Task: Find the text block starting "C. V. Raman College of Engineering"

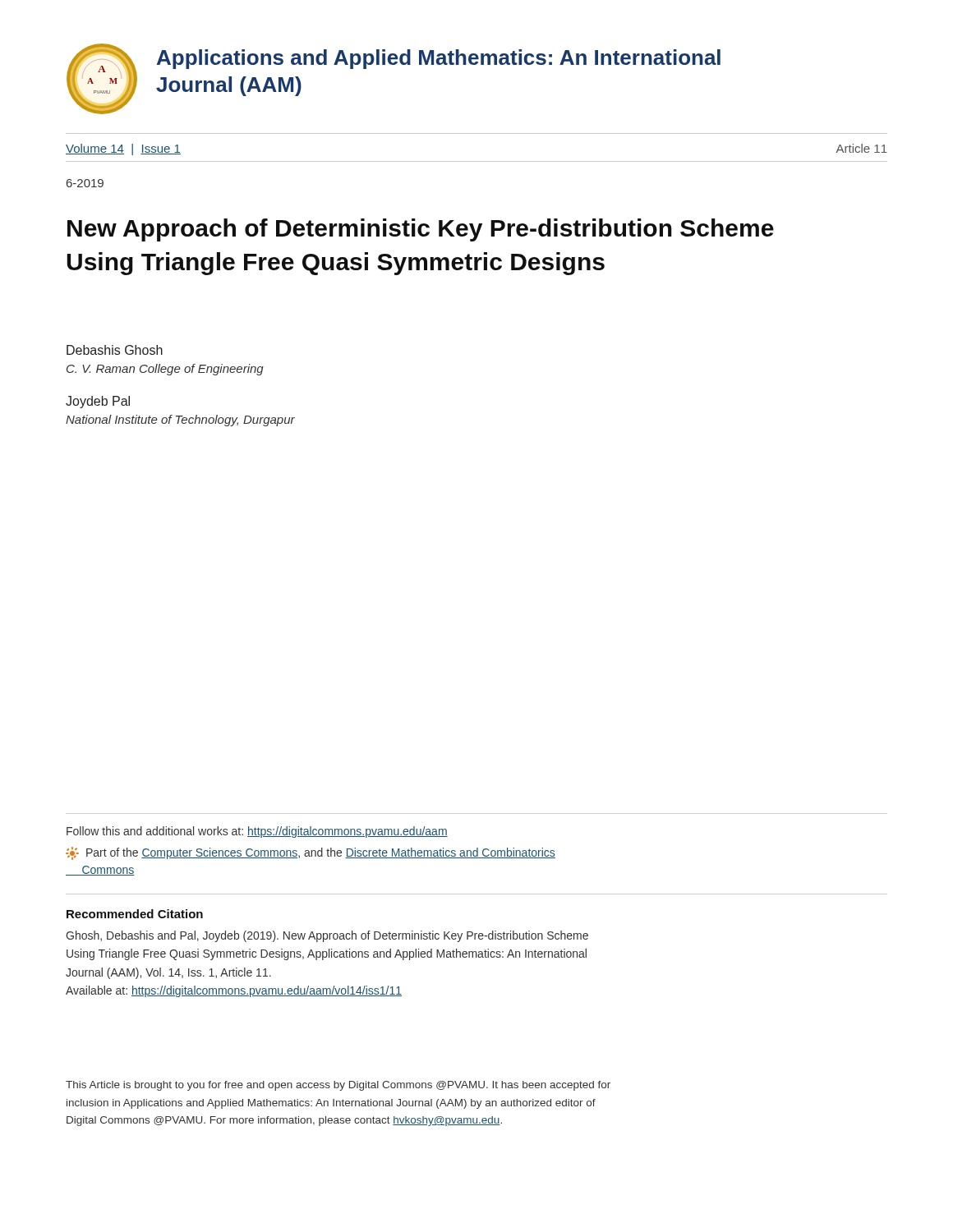Action: click(165, 368)
